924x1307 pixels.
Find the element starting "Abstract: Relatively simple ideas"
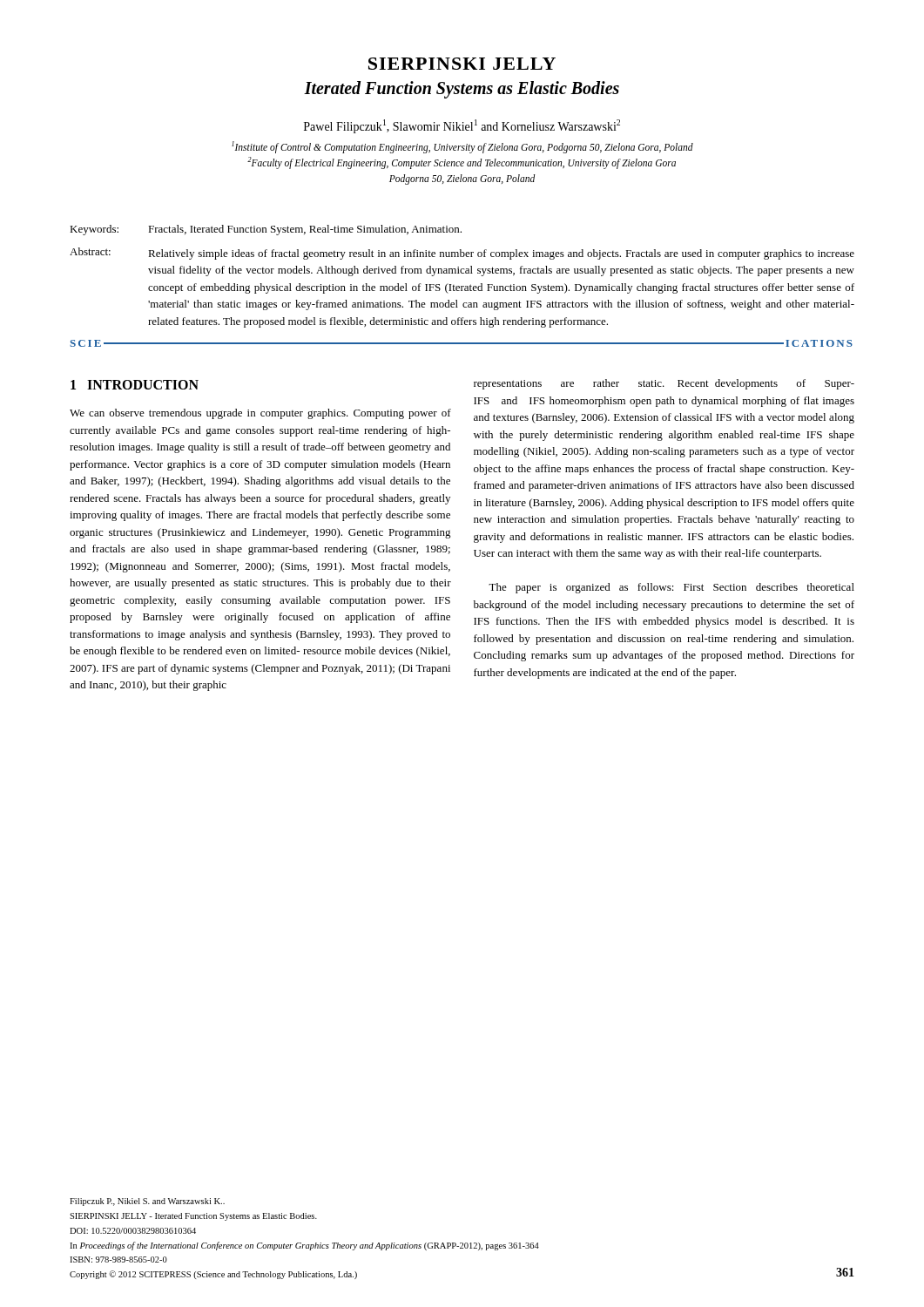pos(462,287)
